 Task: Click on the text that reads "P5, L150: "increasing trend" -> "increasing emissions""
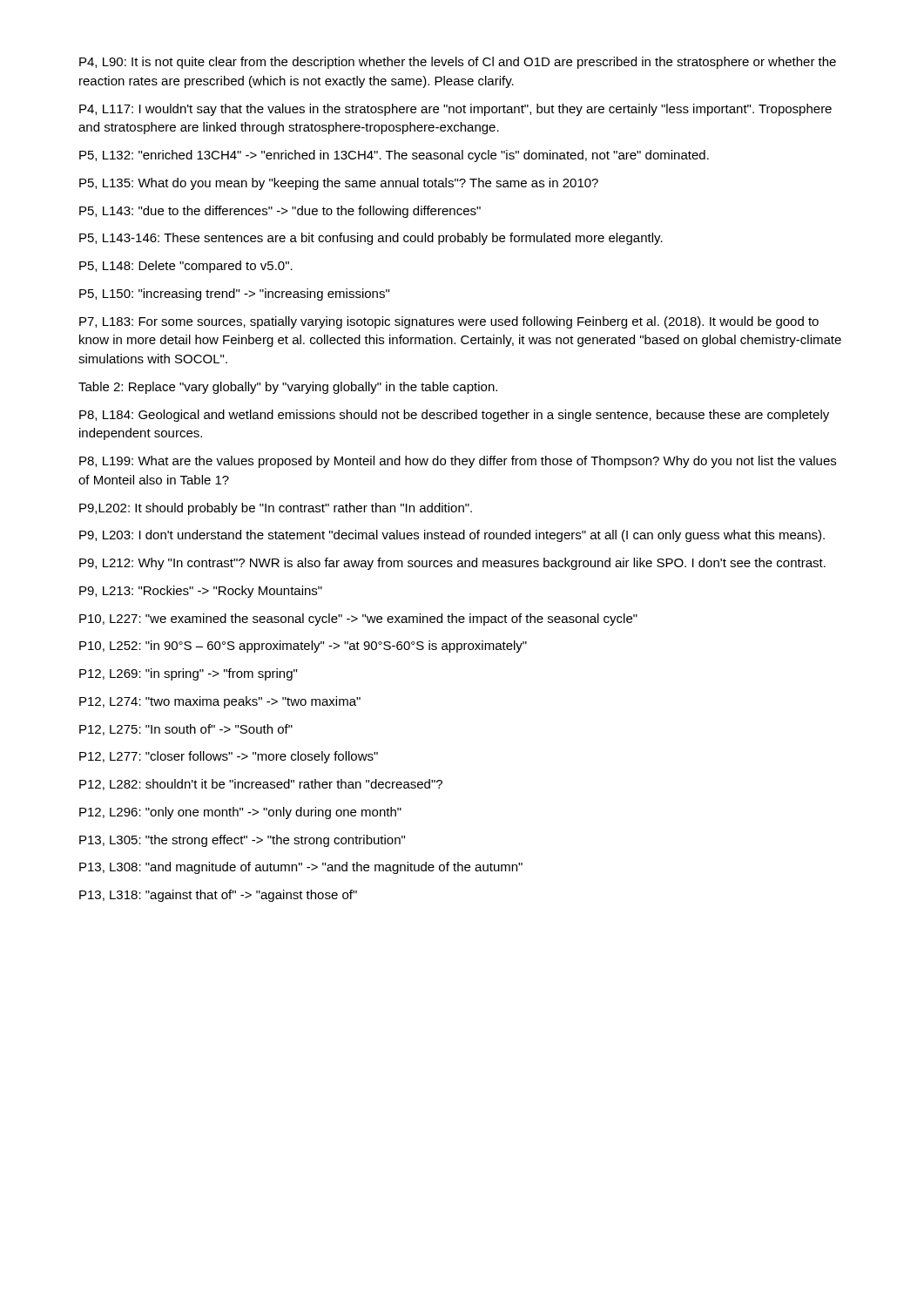(234, 293)
